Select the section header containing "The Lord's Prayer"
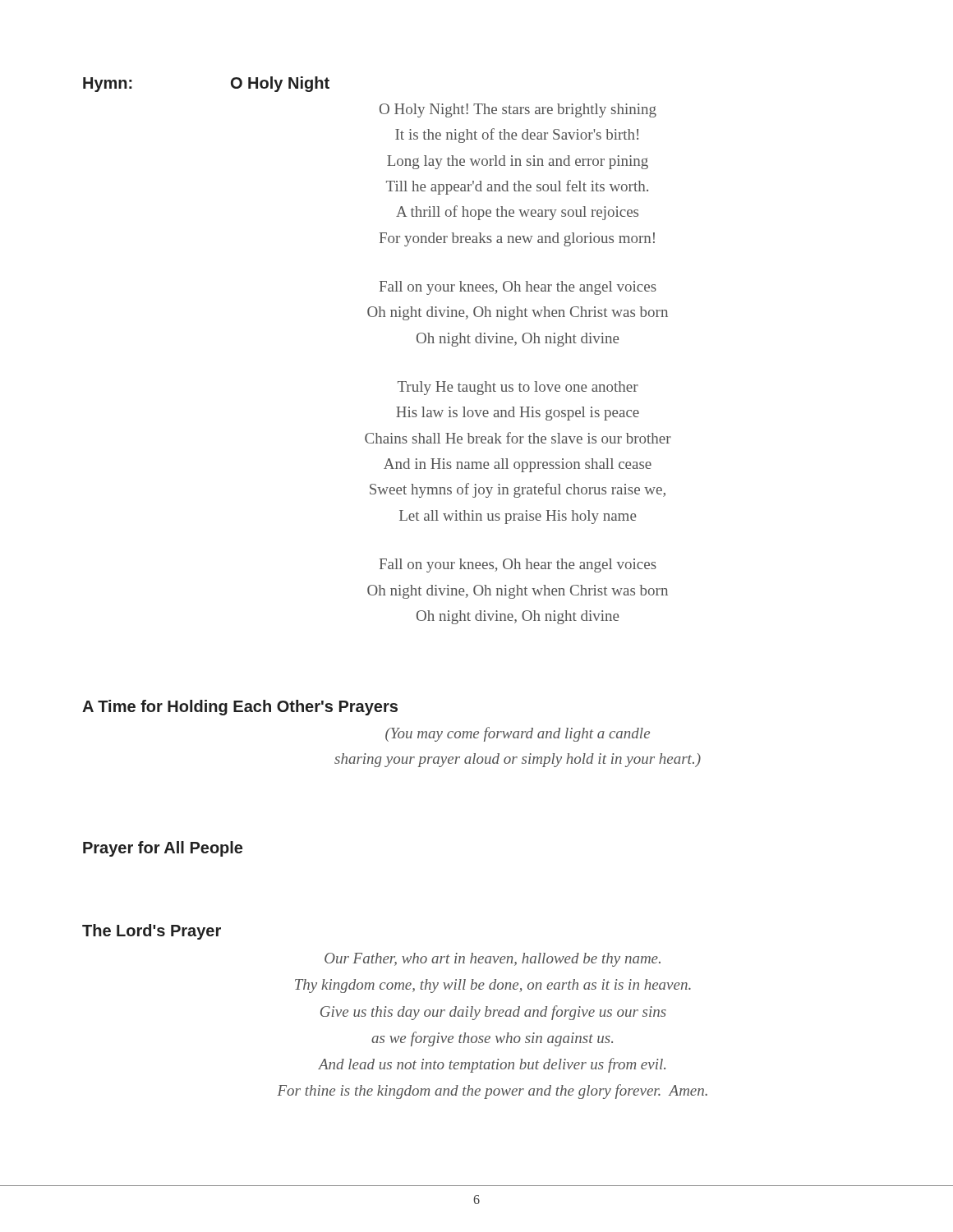This screenshot has height=1232, width=953. pos(152,931)
